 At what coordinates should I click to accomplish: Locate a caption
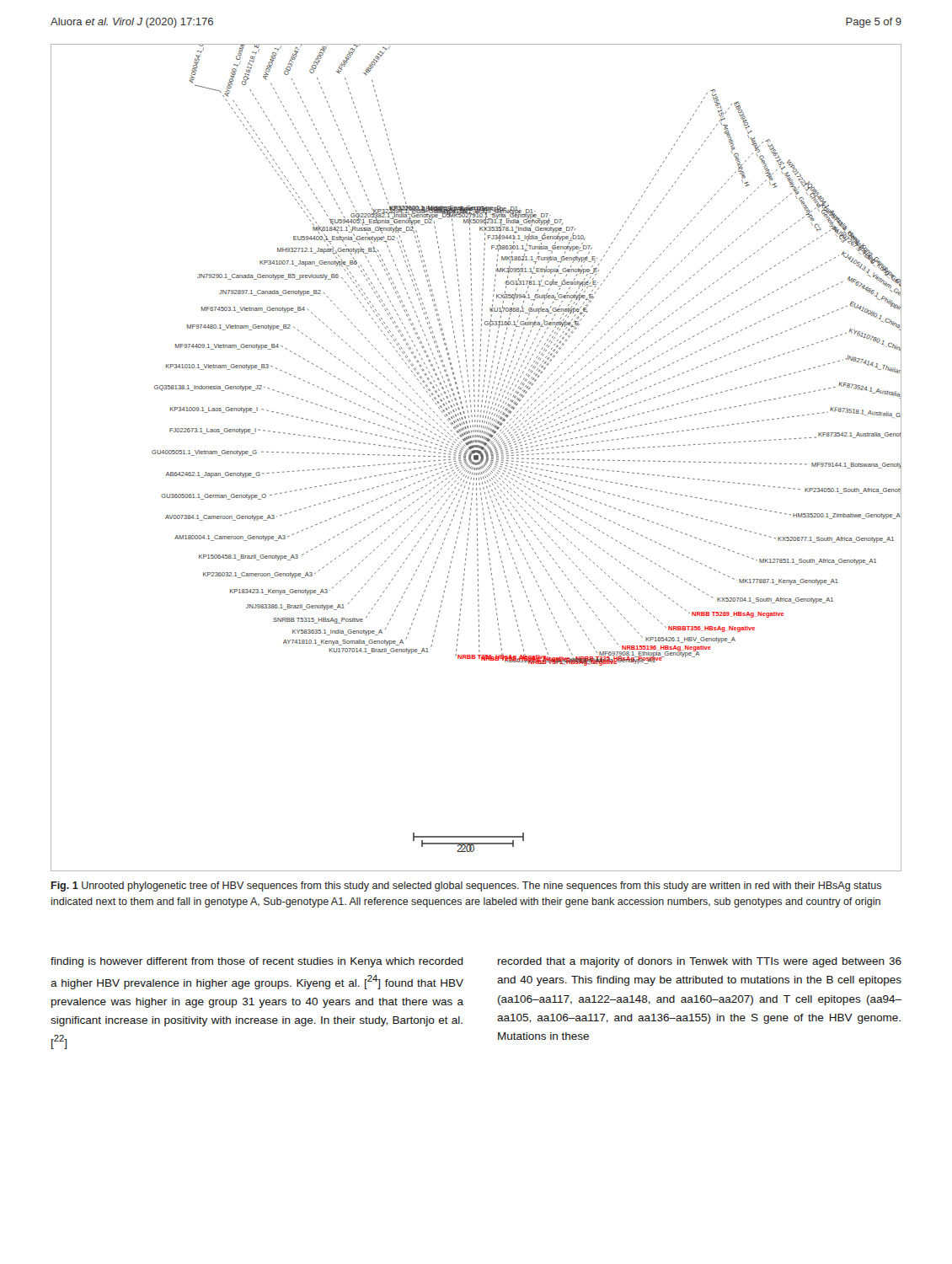pos(466,894)
